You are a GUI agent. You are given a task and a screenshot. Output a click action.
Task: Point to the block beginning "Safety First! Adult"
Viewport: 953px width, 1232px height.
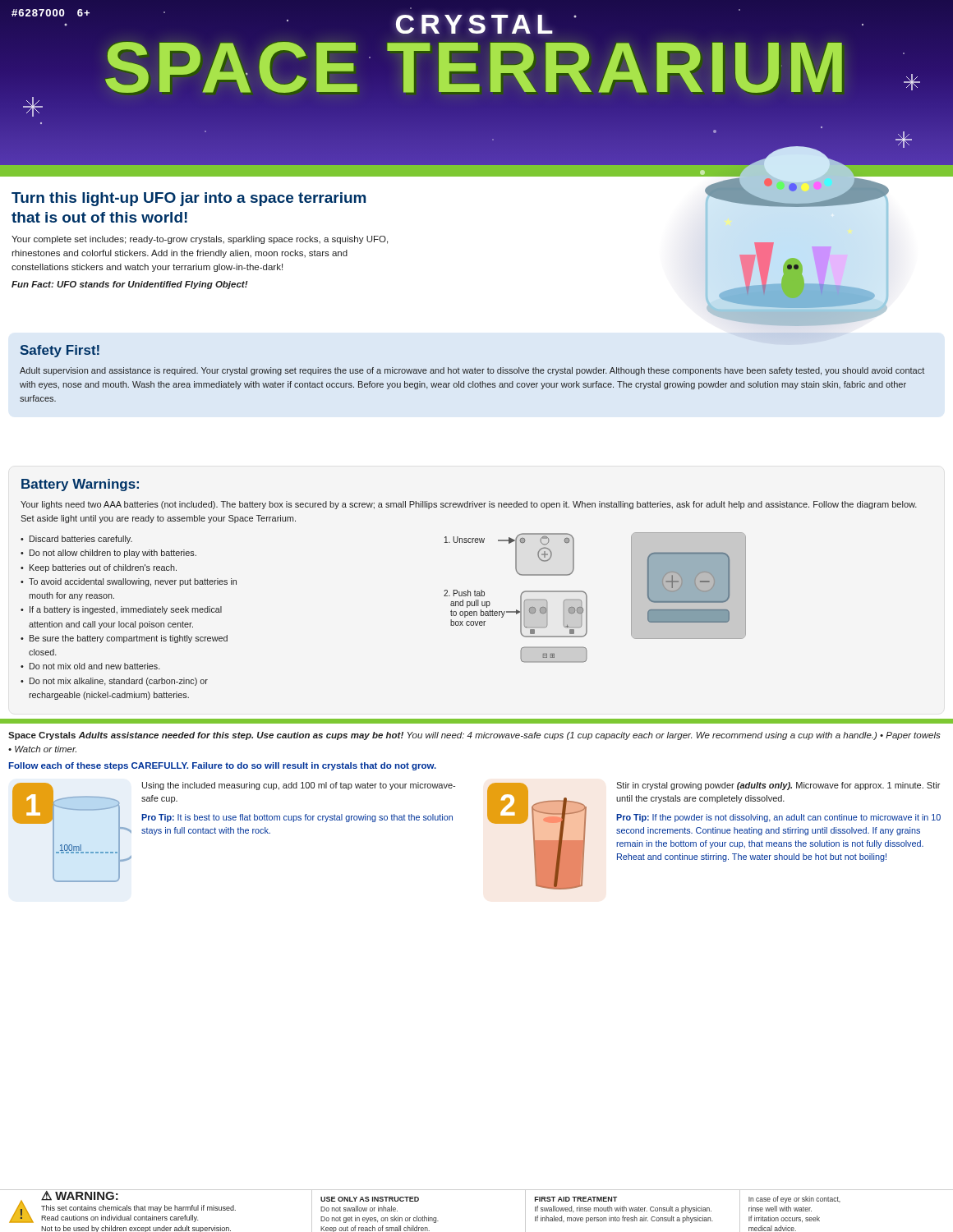pyautogui.click(x=476, y=374)
